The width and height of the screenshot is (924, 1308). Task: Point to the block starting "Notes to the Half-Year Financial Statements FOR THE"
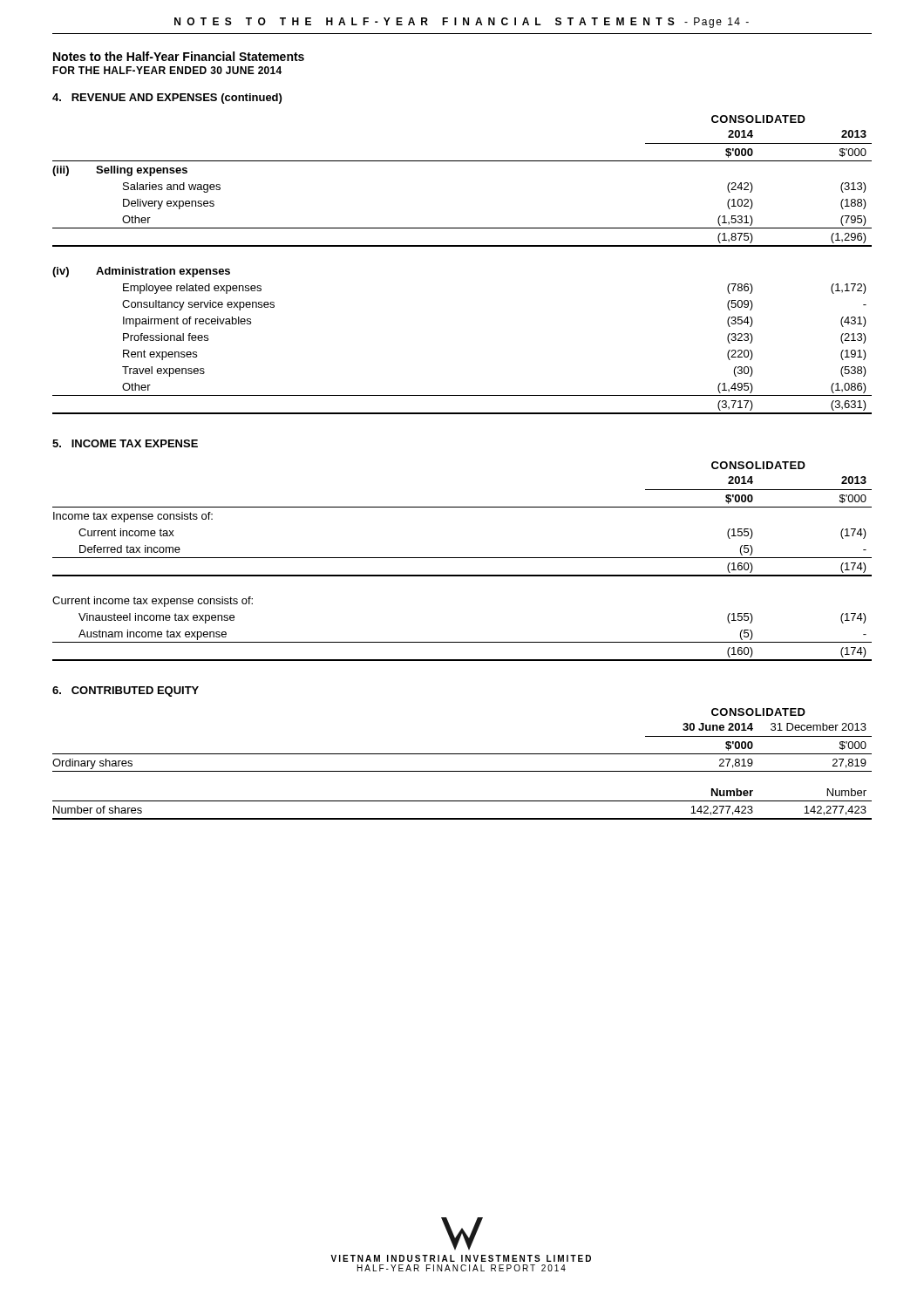178,63
